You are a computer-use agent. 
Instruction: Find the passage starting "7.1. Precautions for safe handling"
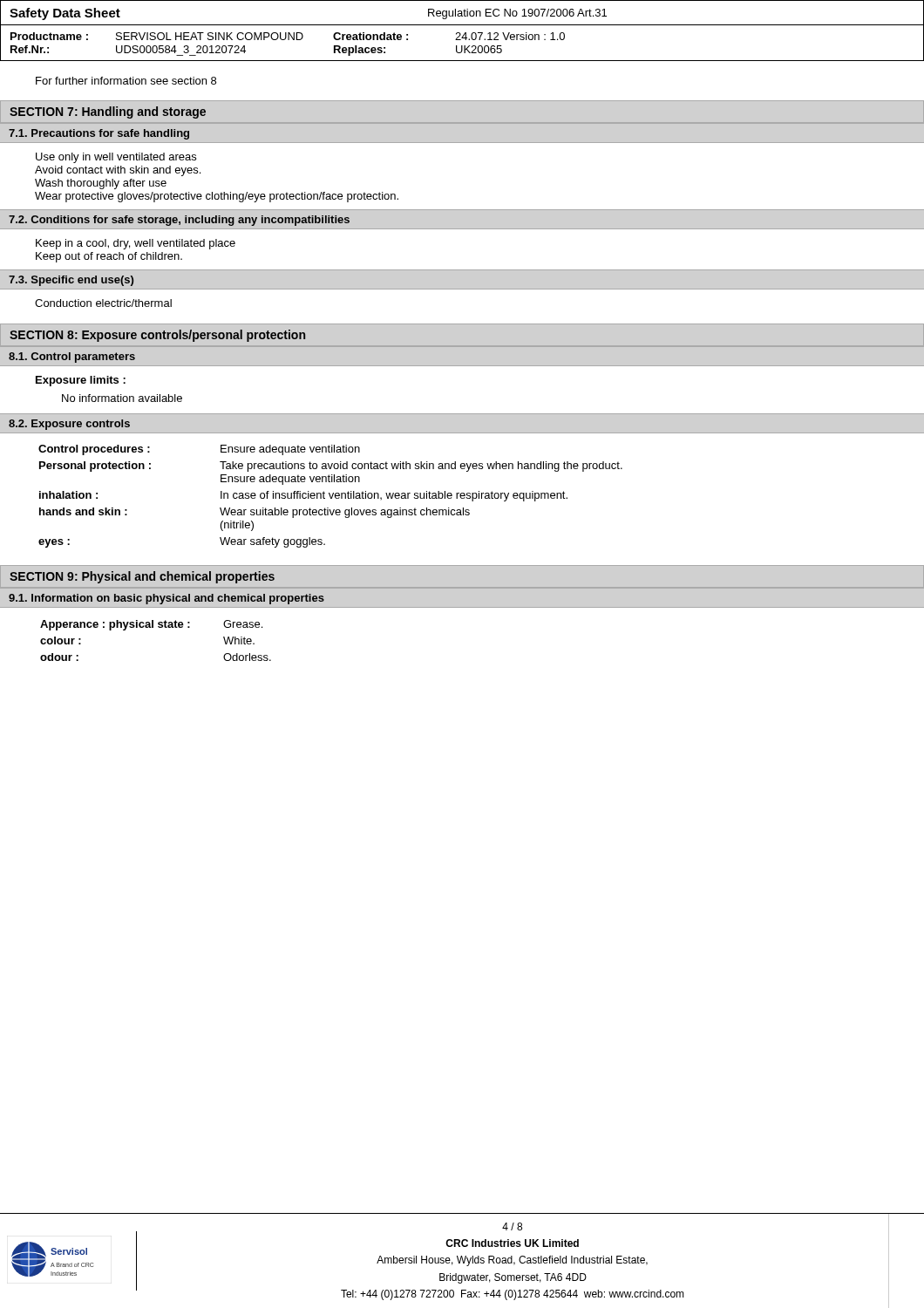click(x=99, y=133)
